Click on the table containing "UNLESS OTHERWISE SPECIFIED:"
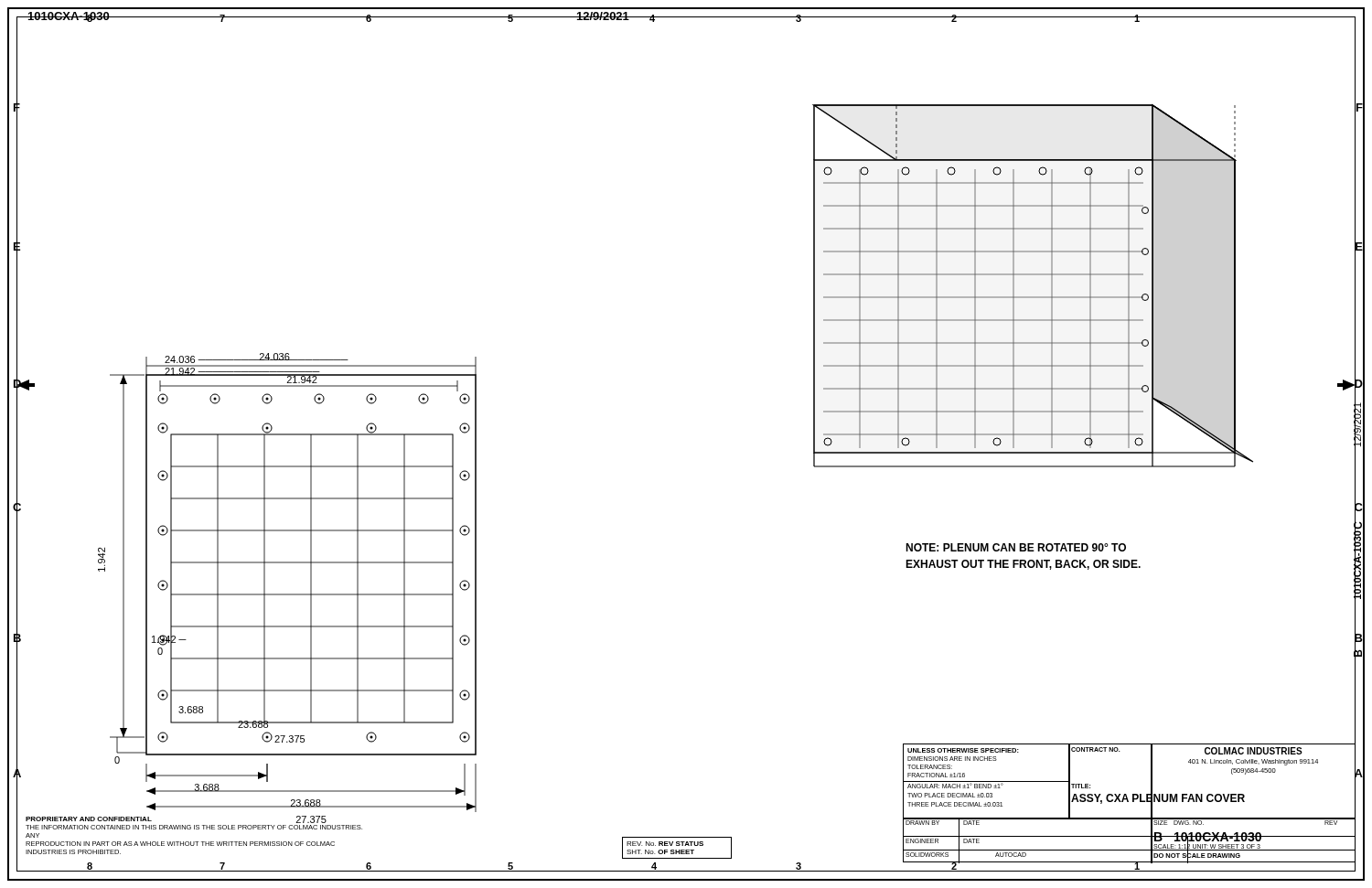This screenshot has width=1372, height=888. click(x=1129, y=803)
